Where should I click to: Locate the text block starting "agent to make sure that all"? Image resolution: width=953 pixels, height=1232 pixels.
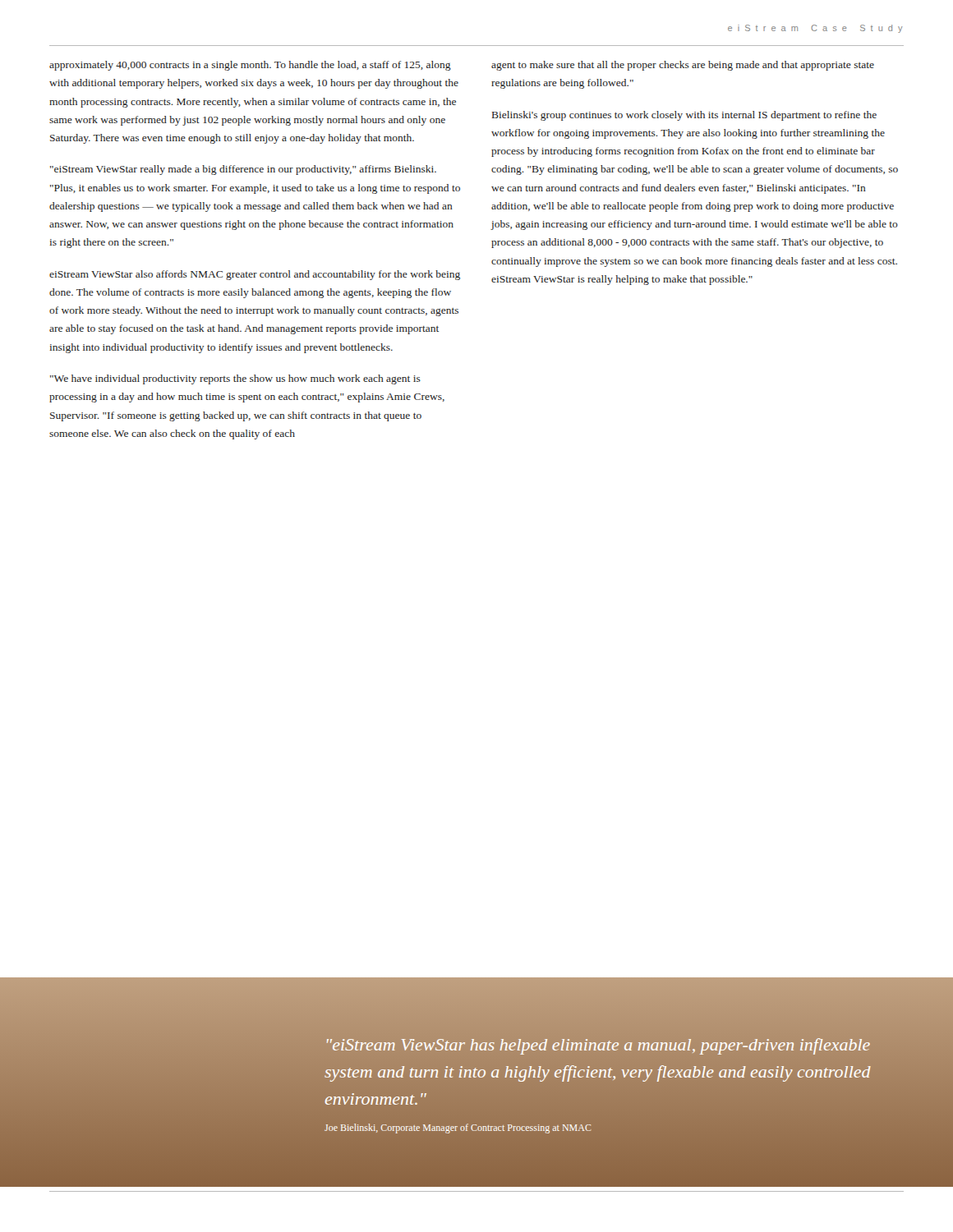[698, 172]
